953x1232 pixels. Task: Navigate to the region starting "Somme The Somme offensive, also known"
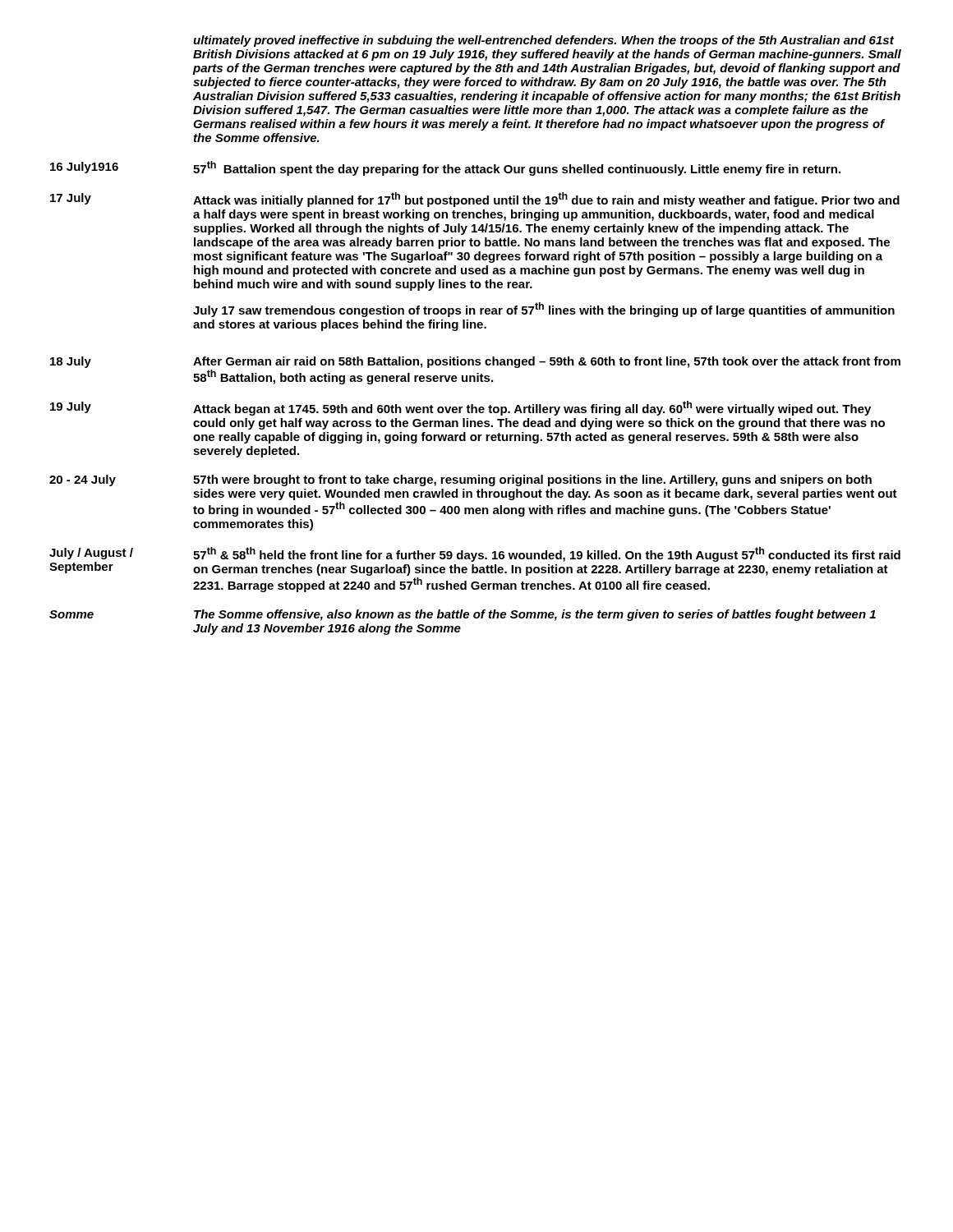pos(476,621)
